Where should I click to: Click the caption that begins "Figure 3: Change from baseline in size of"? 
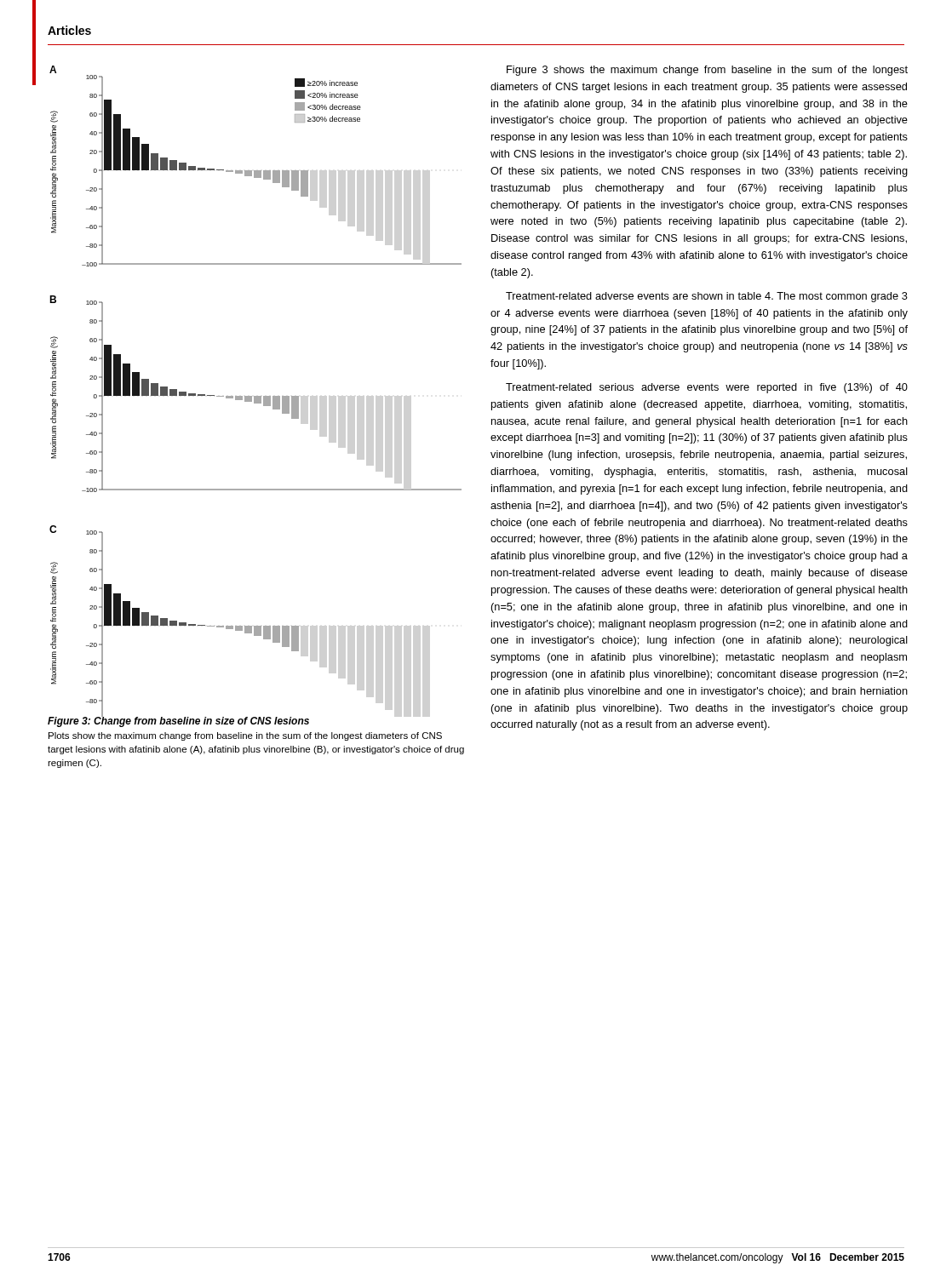(x=256, y=743)
